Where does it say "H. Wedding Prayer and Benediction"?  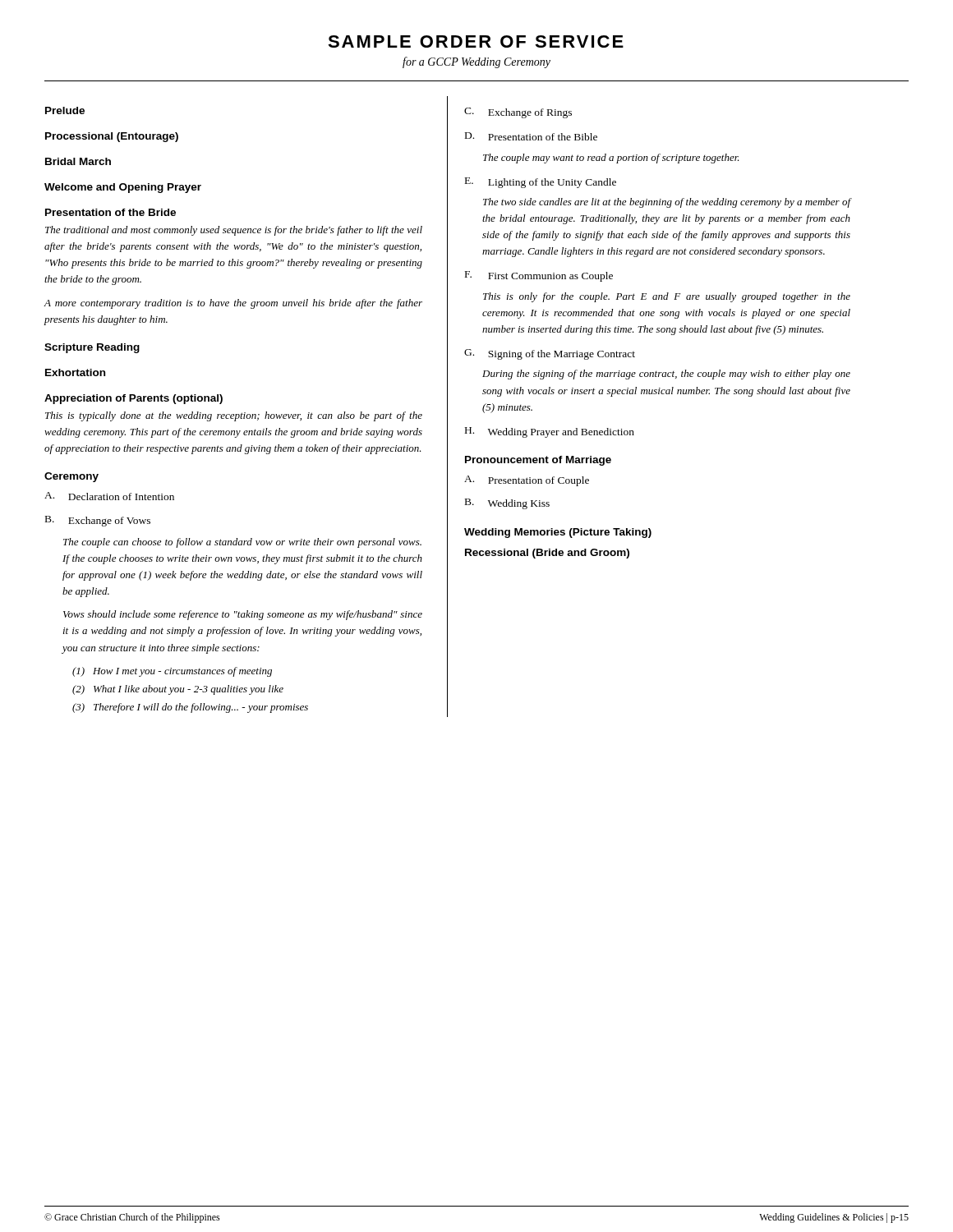pyautogui.click(x=549, y=432)
